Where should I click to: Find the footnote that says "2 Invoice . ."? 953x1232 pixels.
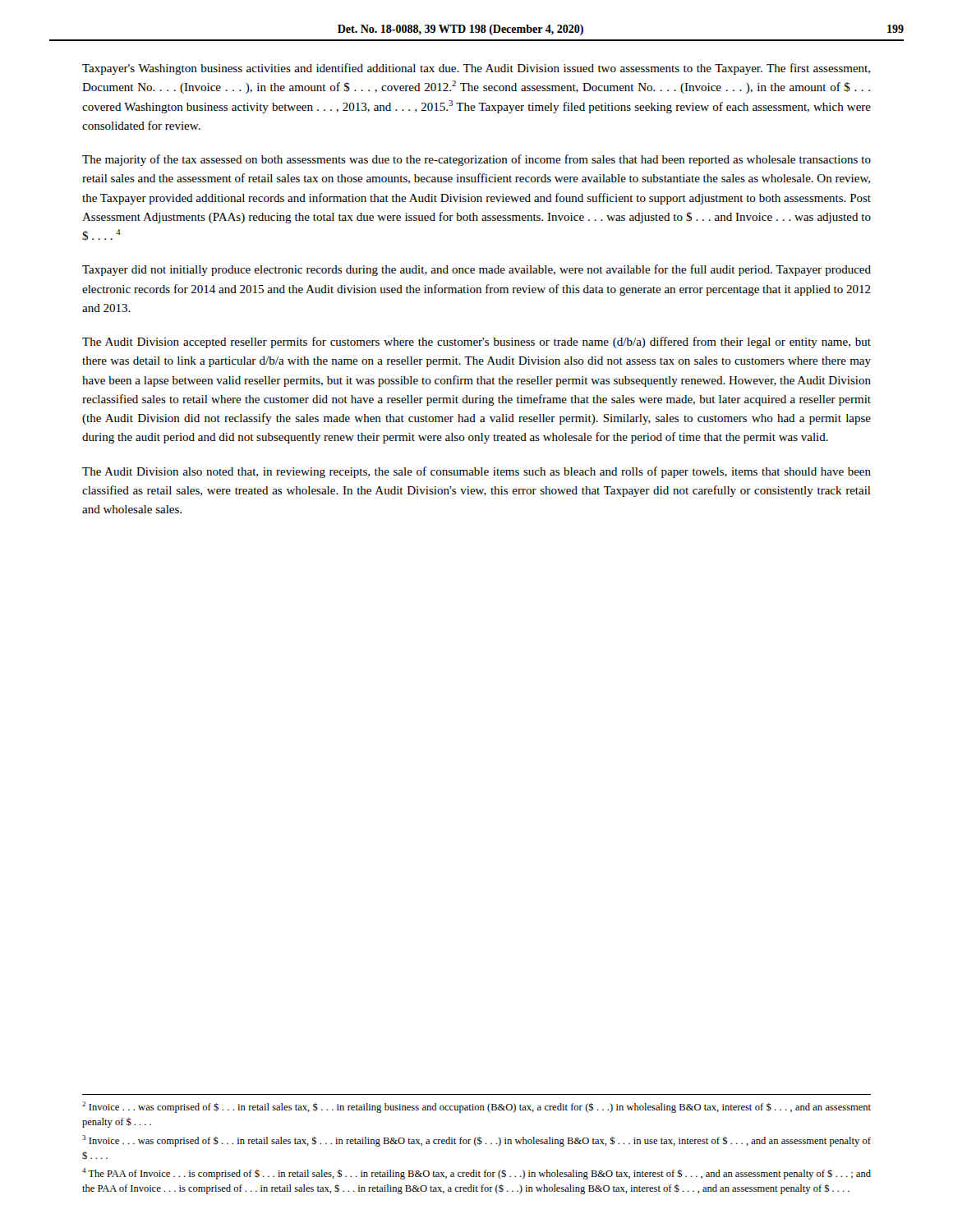coord(476,1114)
